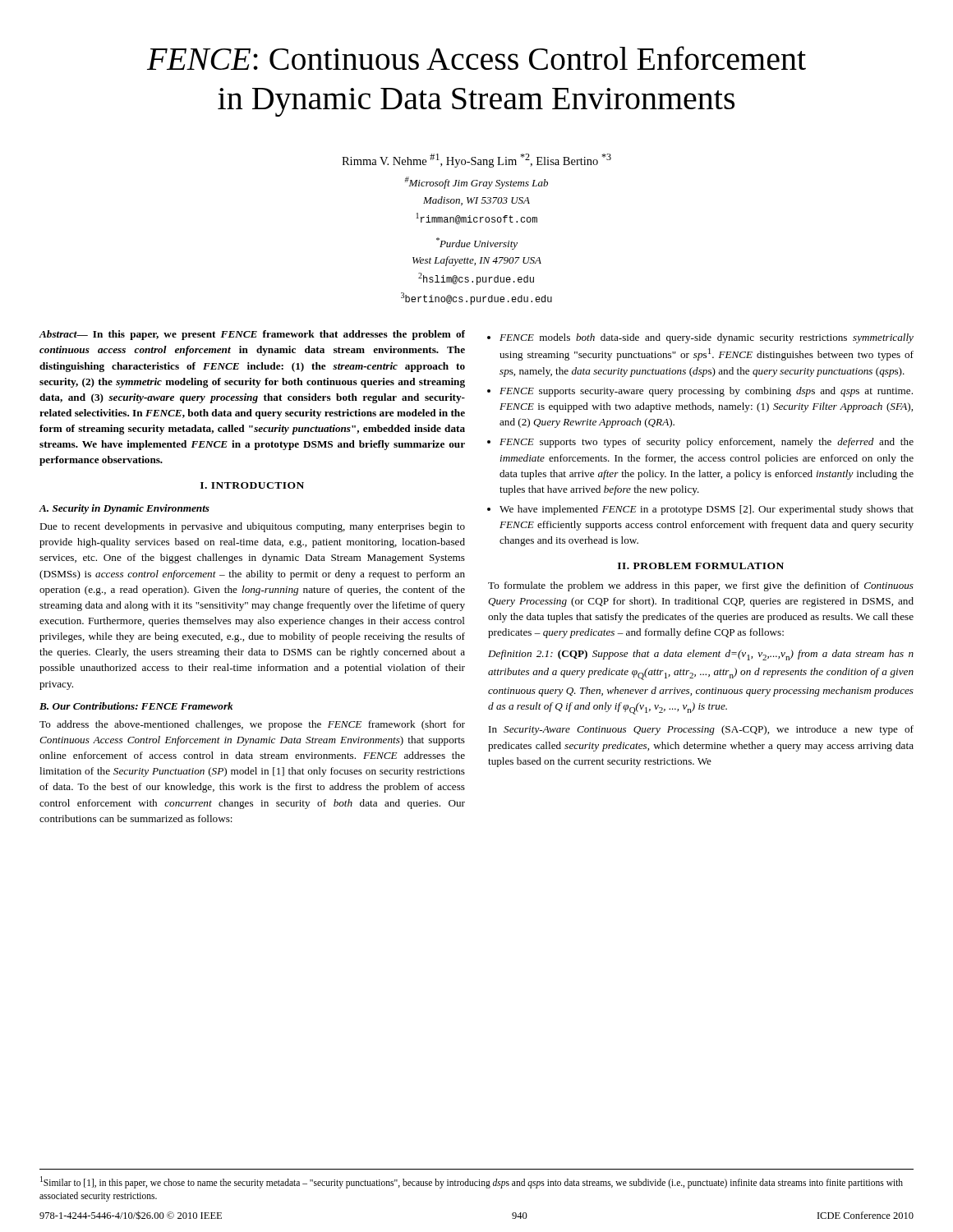Point to the block beginning "FENCE models both data-side"

(x=707, y=354)
